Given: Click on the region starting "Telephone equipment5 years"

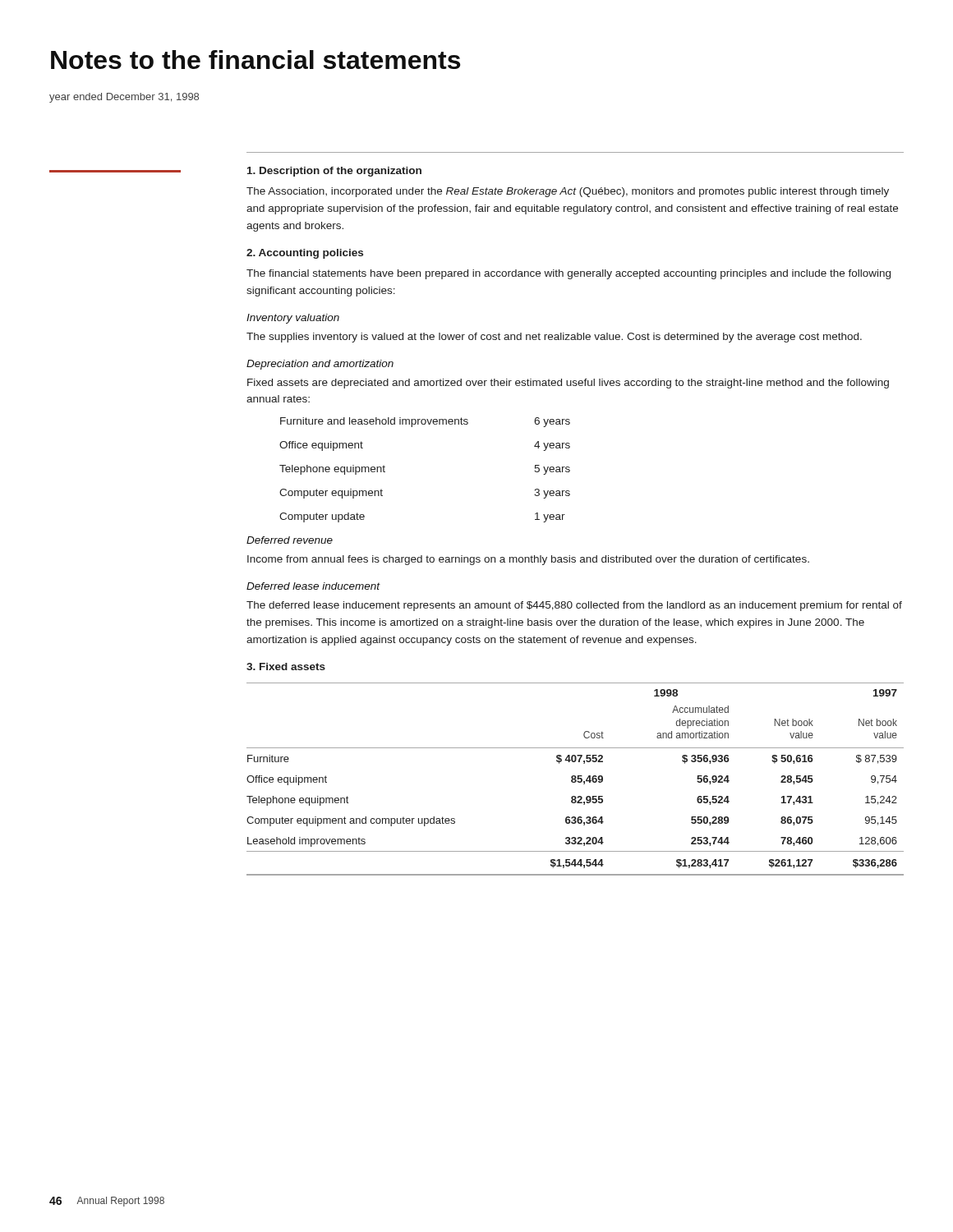Looking at the screenshot, I should (336, 469).
